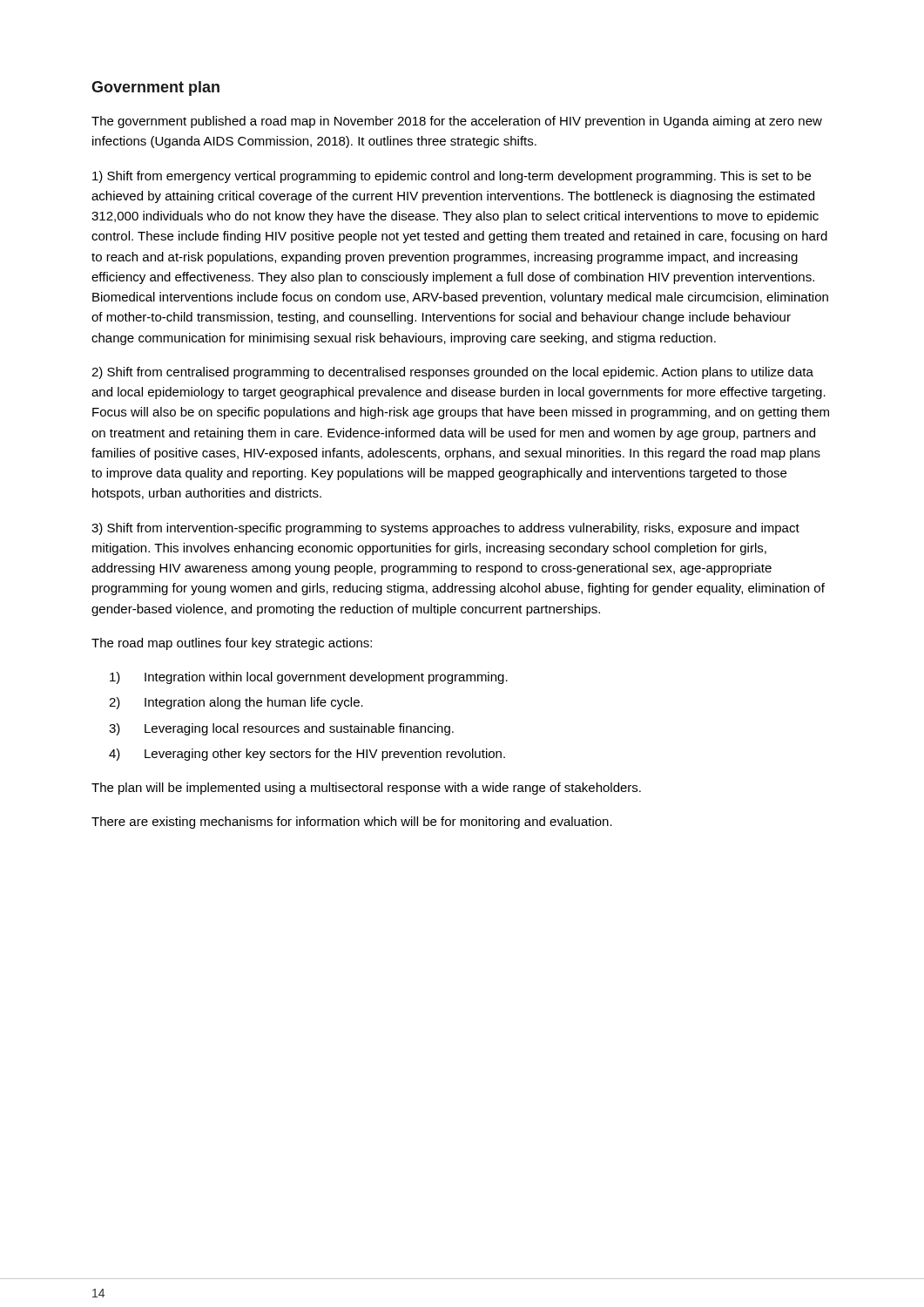Point to the block beginning "The government published"

(457, 131)
